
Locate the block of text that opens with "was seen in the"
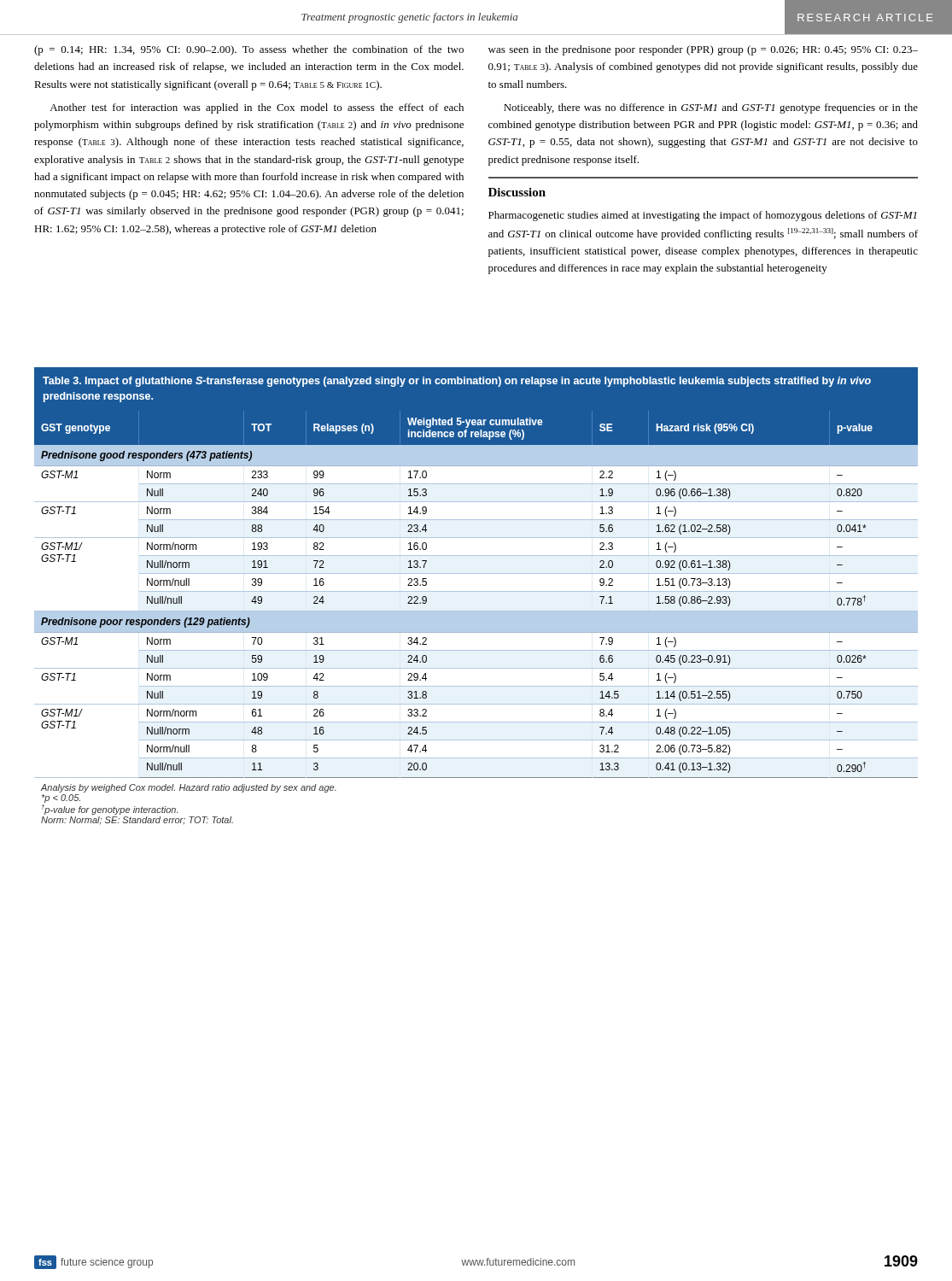[703, 50]
